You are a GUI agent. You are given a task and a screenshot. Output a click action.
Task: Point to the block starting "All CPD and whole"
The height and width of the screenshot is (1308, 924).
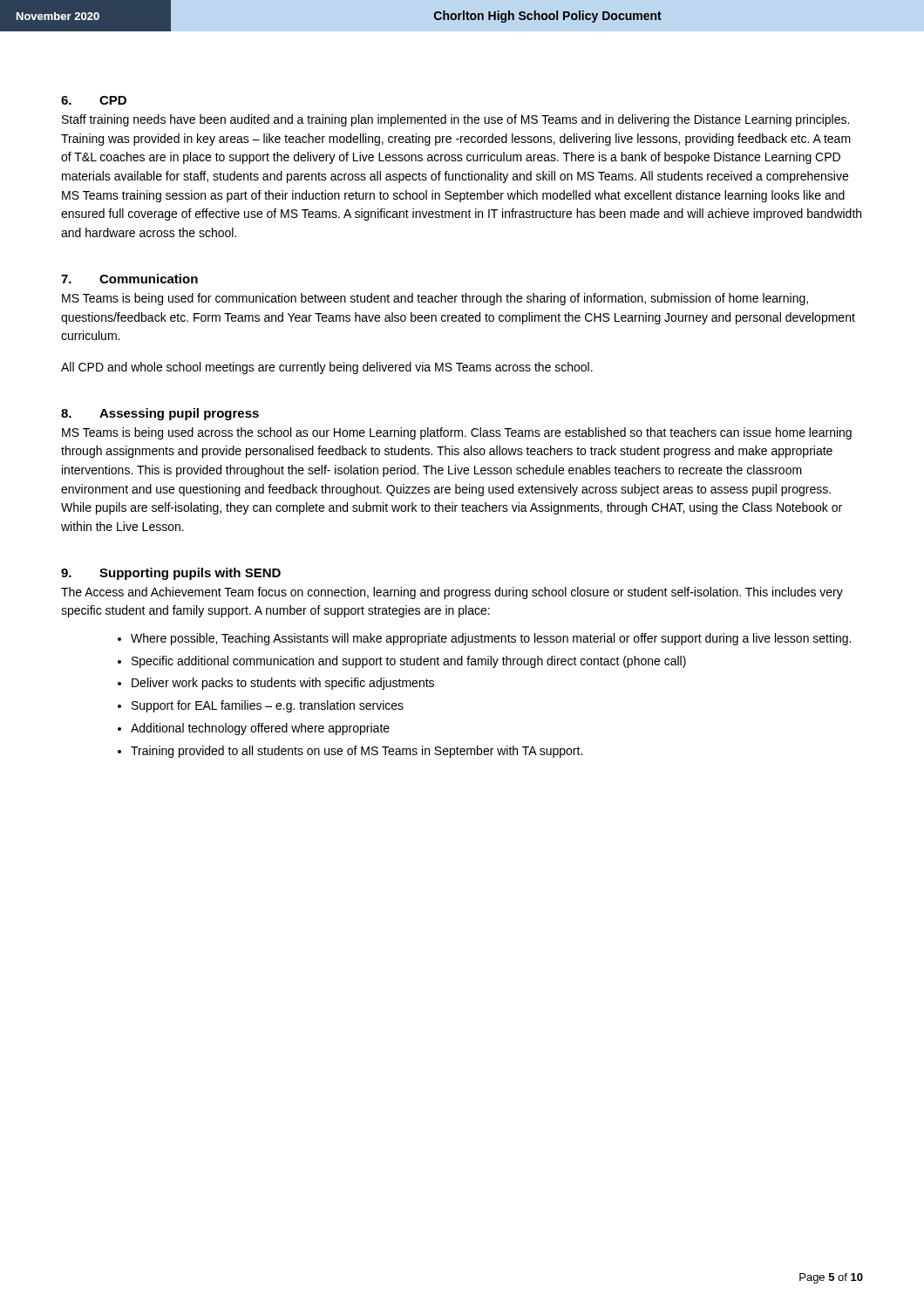[x=327, y=367]
